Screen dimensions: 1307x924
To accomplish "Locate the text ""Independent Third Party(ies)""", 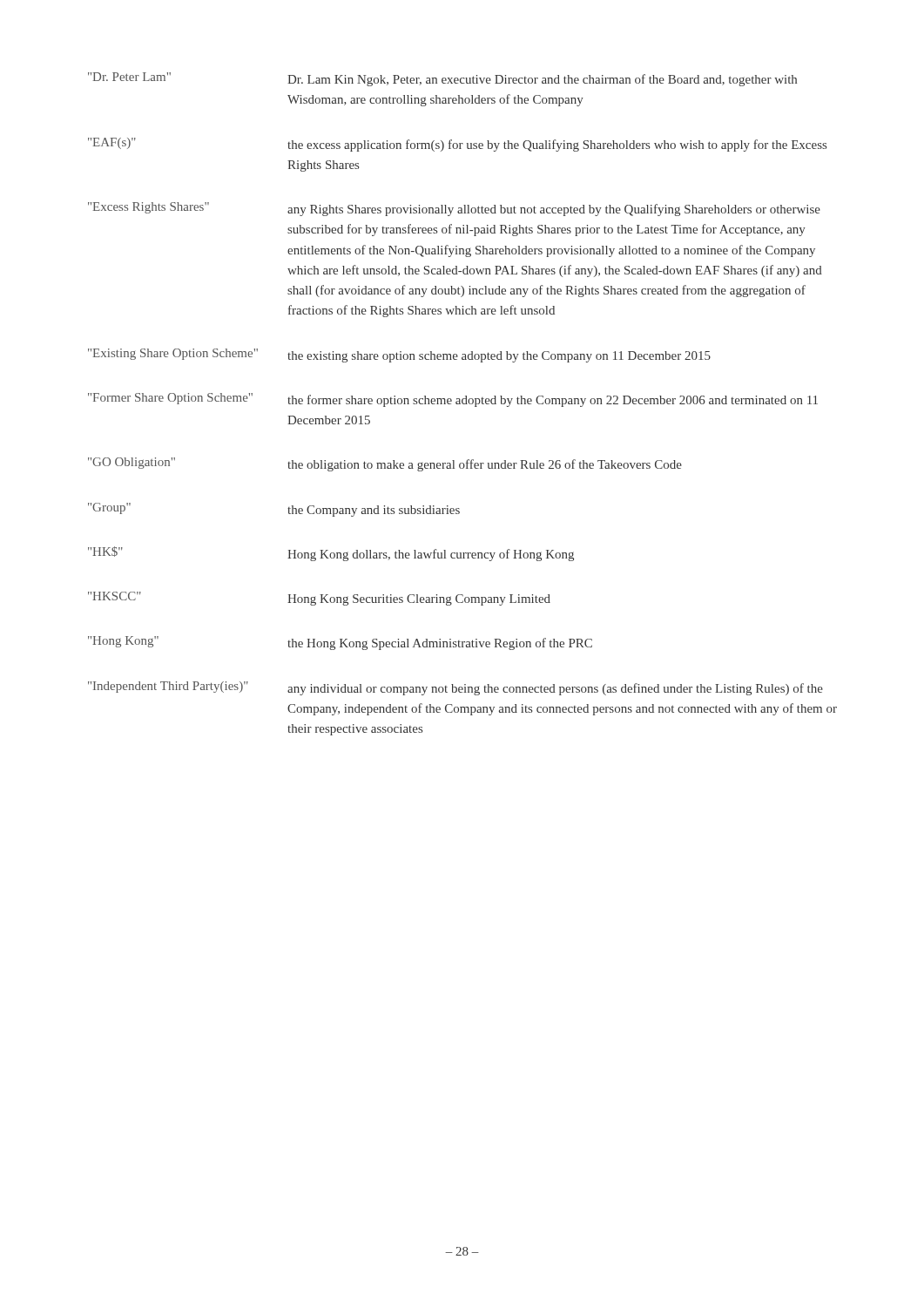I will pos(168,685).
